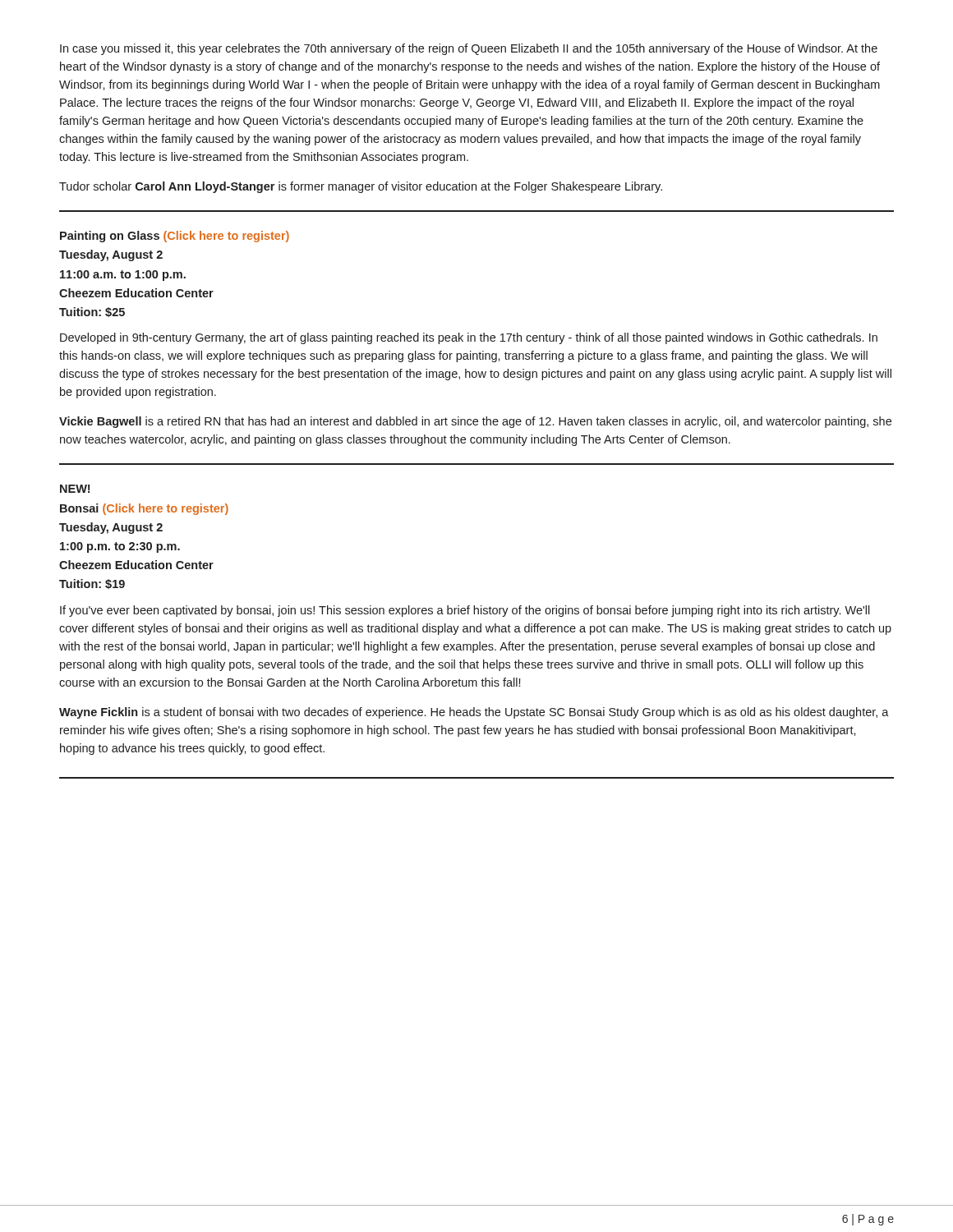
Task: Locate the block of text that opens with "Vickie Bagwell is a retired RN"
Action: click(476, 431)
